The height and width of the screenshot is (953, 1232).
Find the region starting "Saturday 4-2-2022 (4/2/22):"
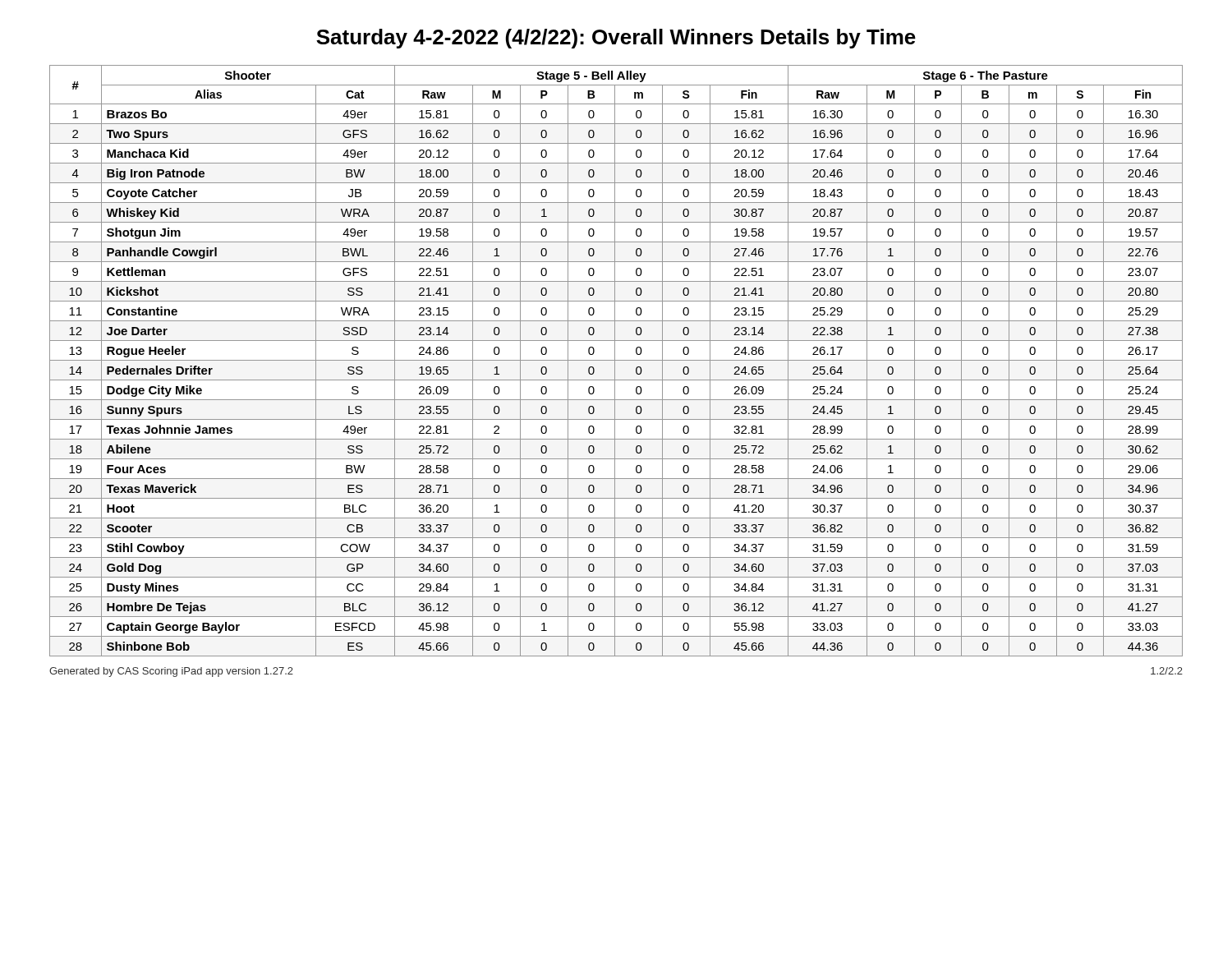point(616,37)
